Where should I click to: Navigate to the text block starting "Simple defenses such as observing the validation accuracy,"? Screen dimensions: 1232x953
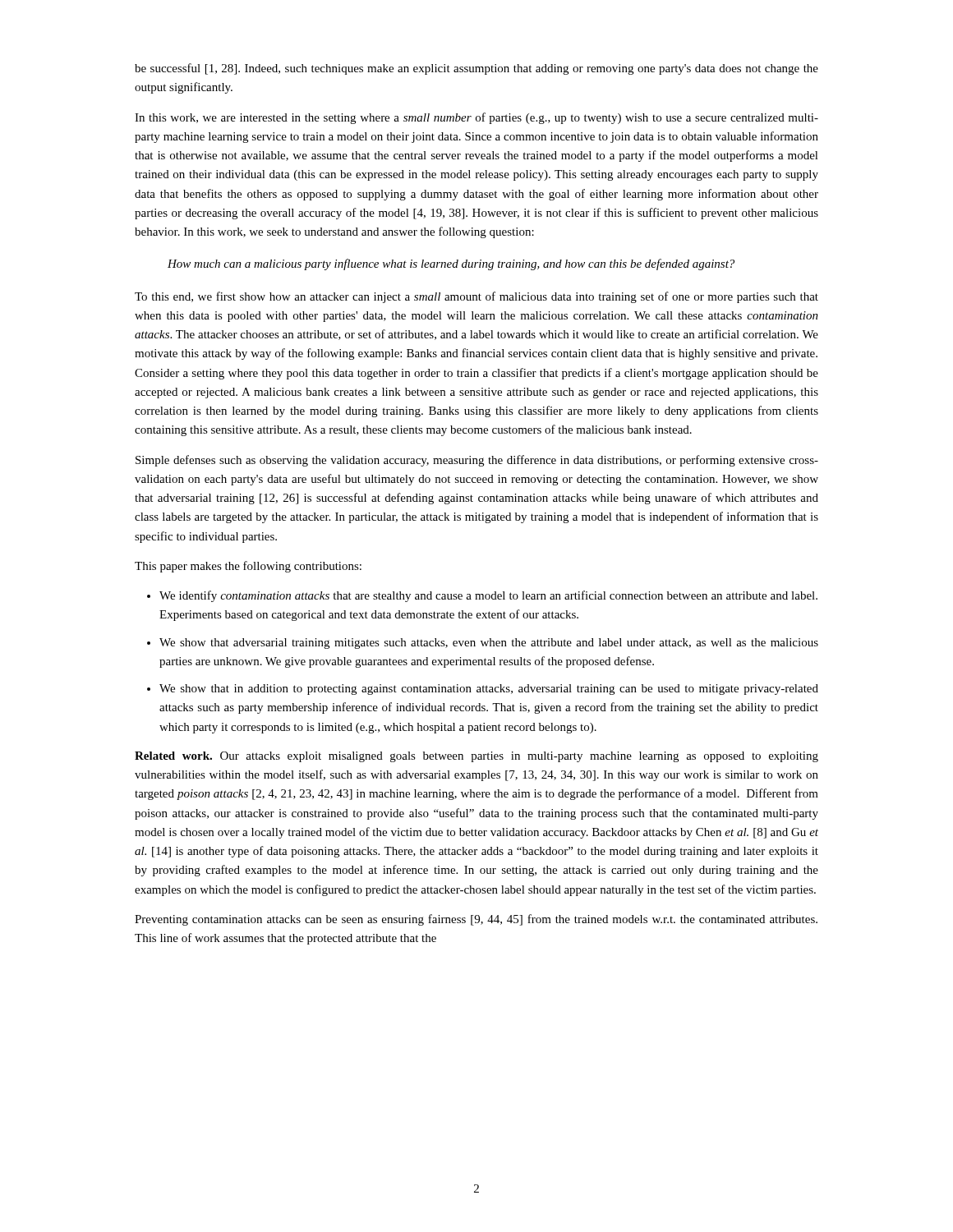point(476,498)
